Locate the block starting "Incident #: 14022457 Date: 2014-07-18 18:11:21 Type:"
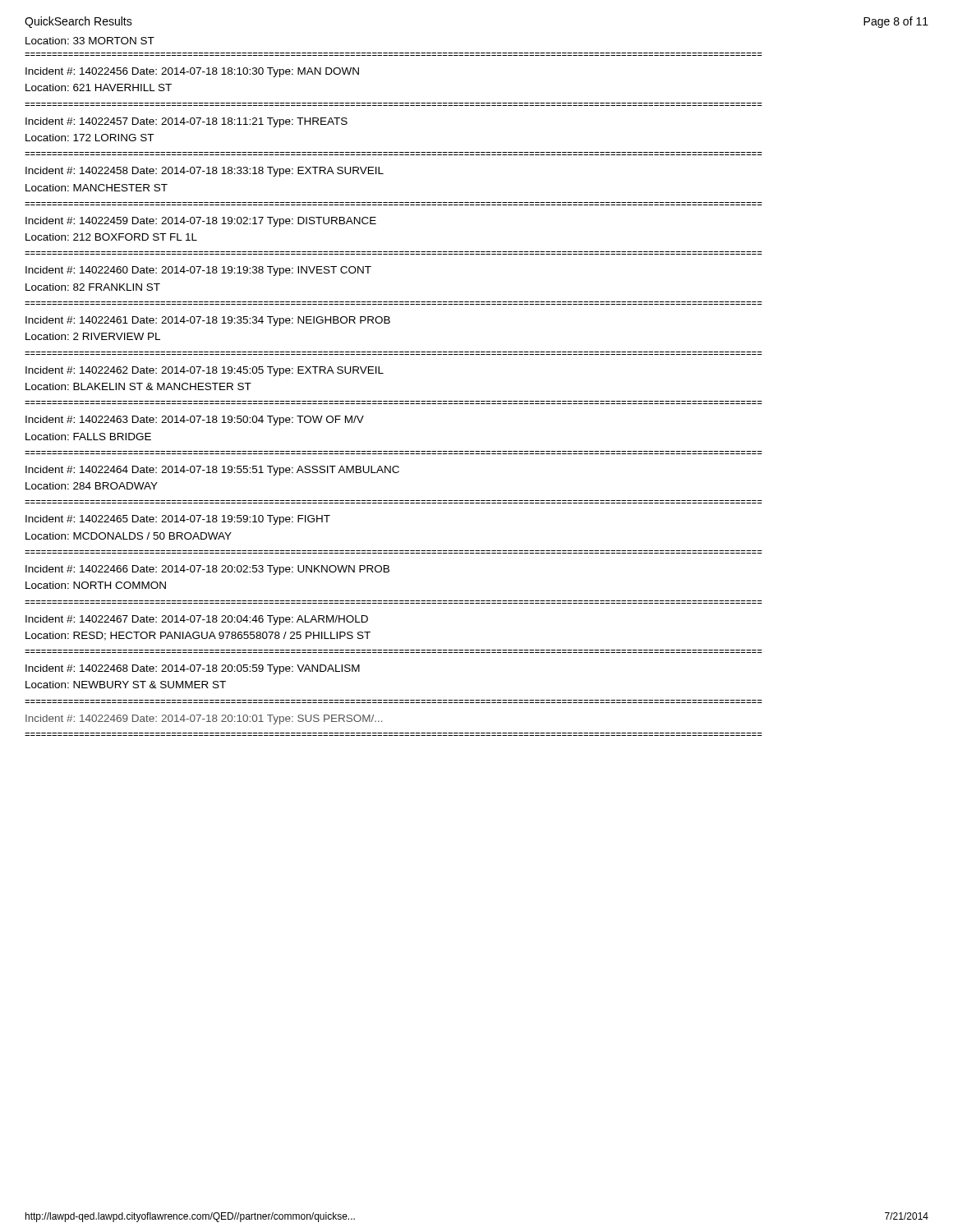Image resolution: width=953 pixels, height=1232 pixels. (x=186, y=122)
